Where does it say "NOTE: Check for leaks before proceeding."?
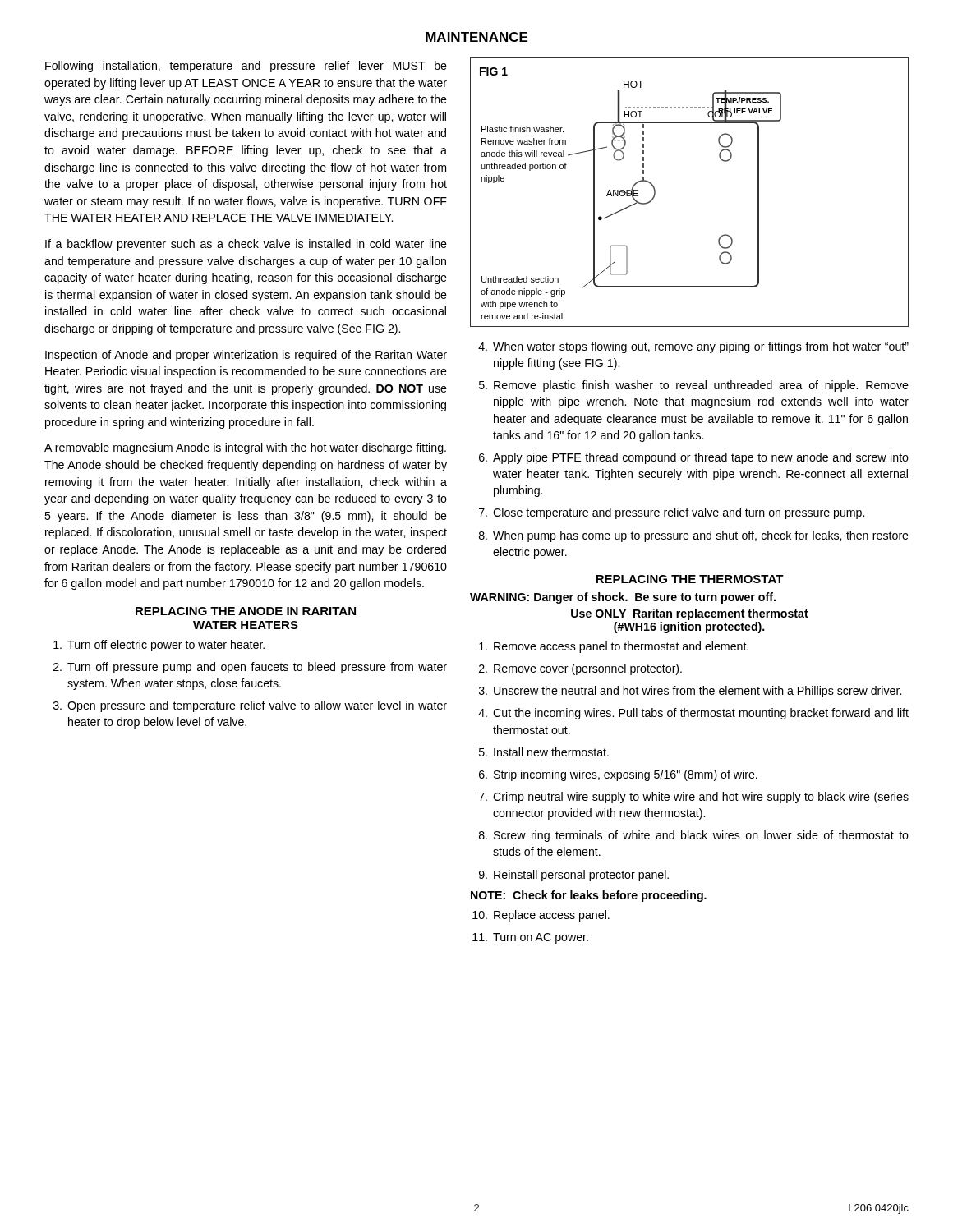The height and width of the screenshot is (1232, 953). coord(689,895)
